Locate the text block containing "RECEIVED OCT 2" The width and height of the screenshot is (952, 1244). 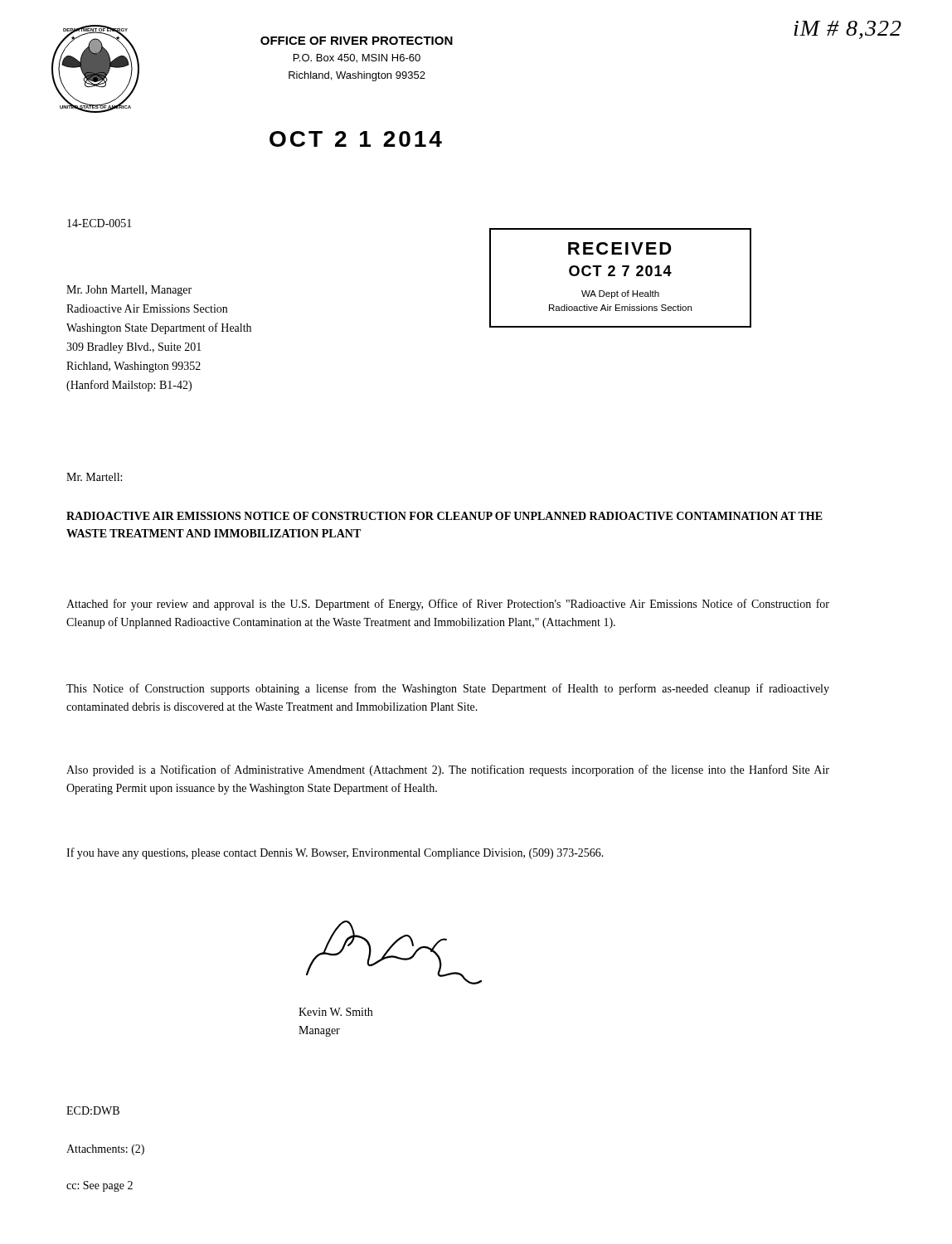tap(620, 276)
